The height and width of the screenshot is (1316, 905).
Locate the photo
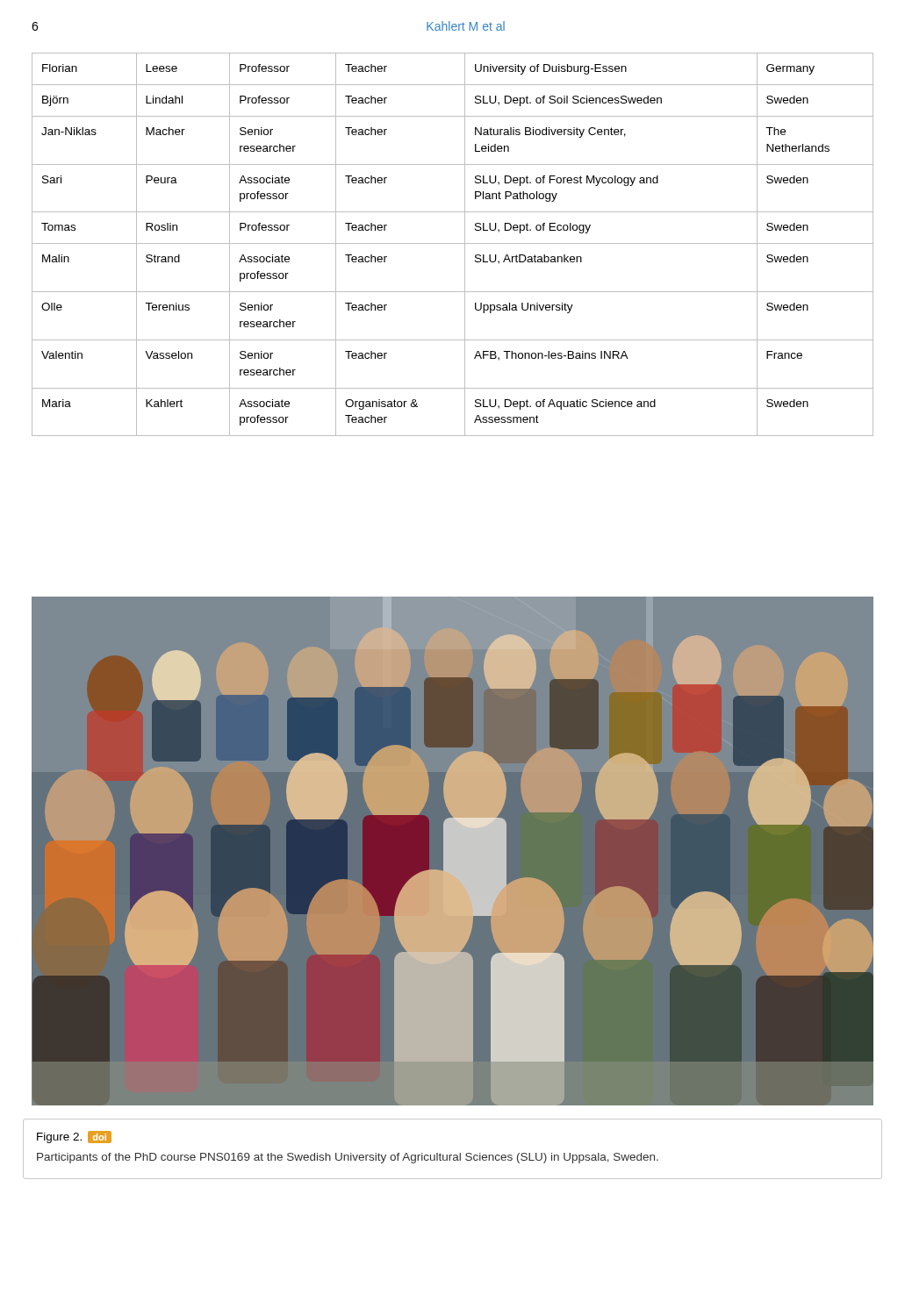[x=452, y=852]
